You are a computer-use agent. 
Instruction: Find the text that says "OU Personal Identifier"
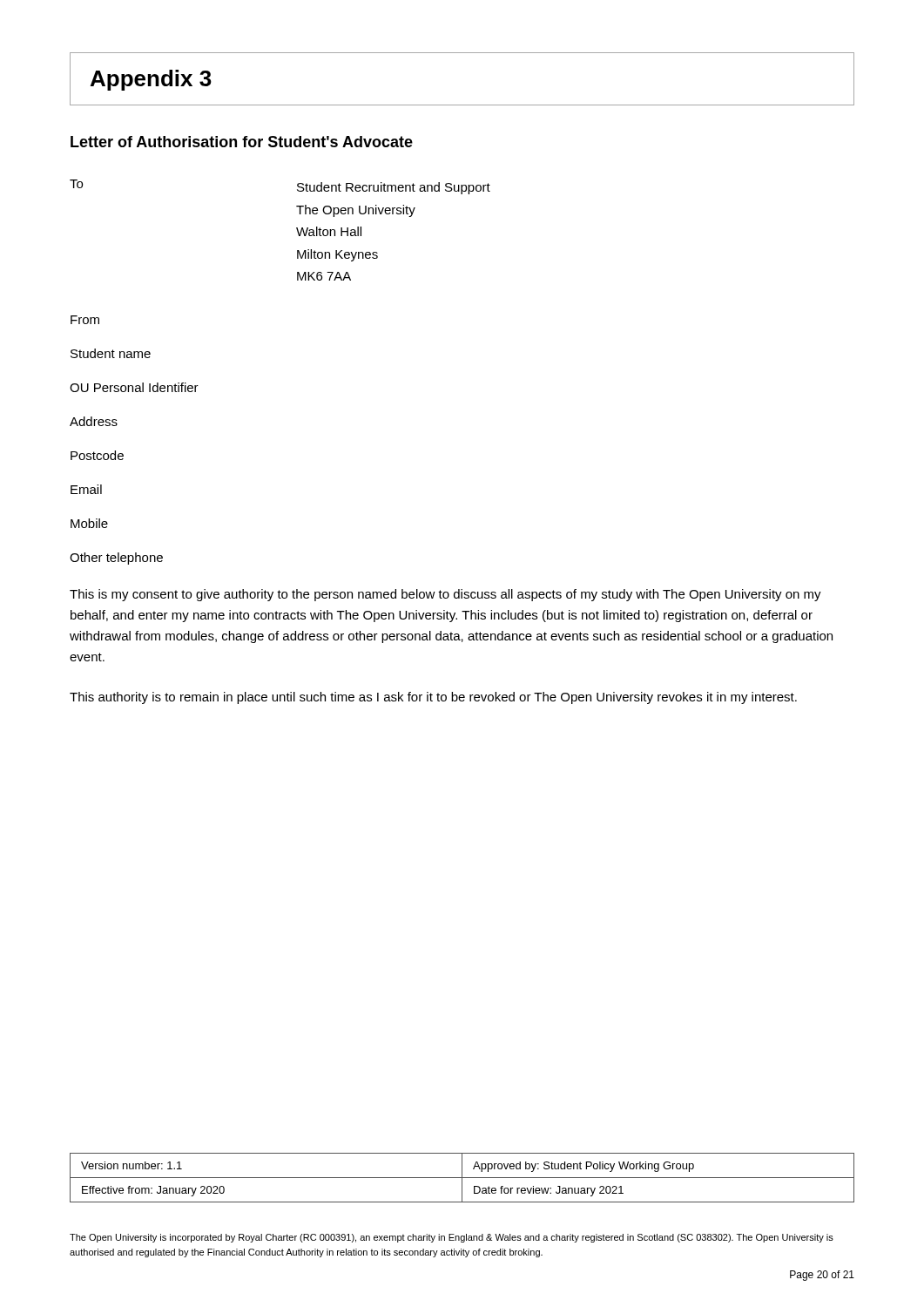pyautogui.click(x=134, y=387)
